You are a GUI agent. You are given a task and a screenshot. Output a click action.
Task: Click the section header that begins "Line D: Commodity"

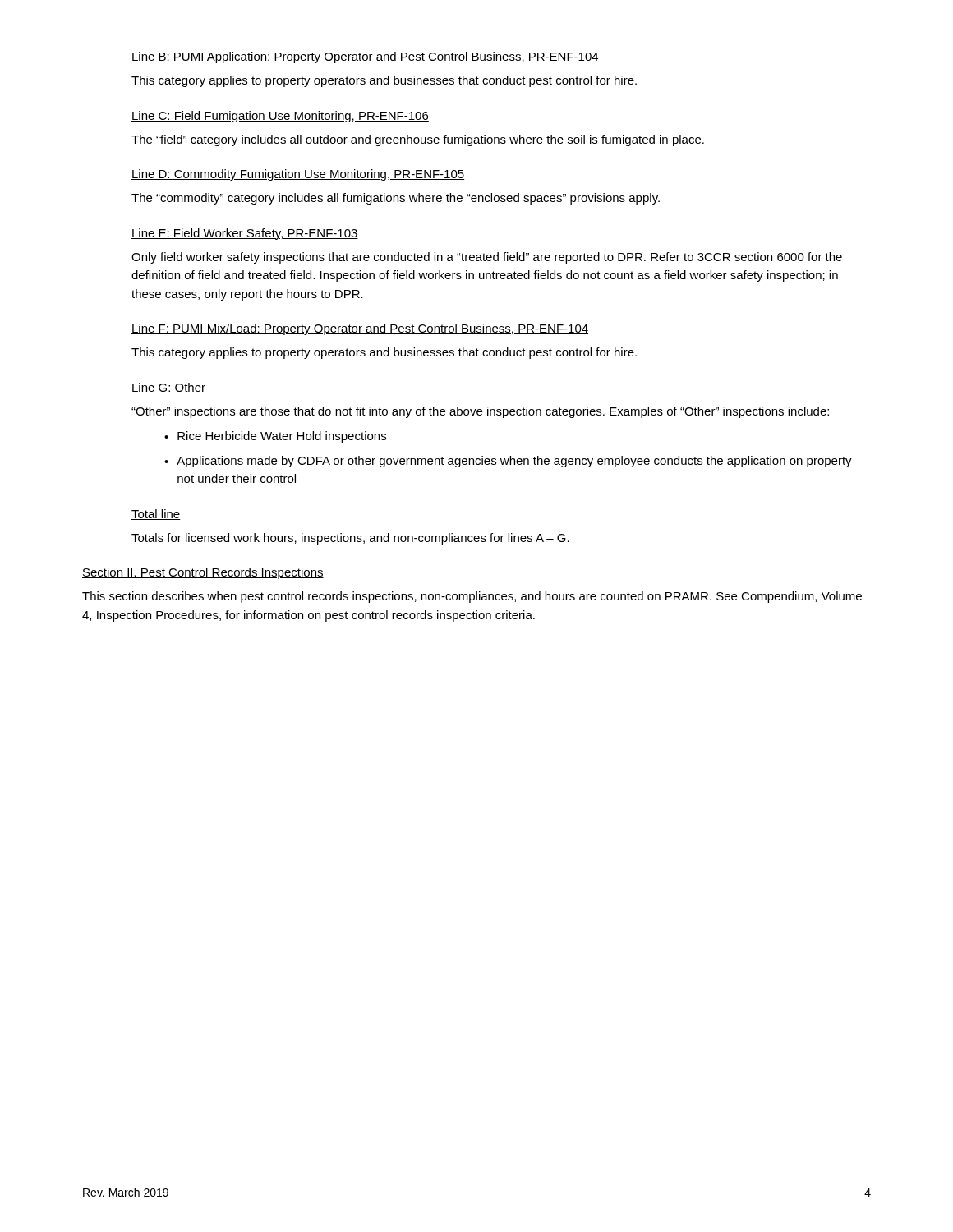pos(298,174)
